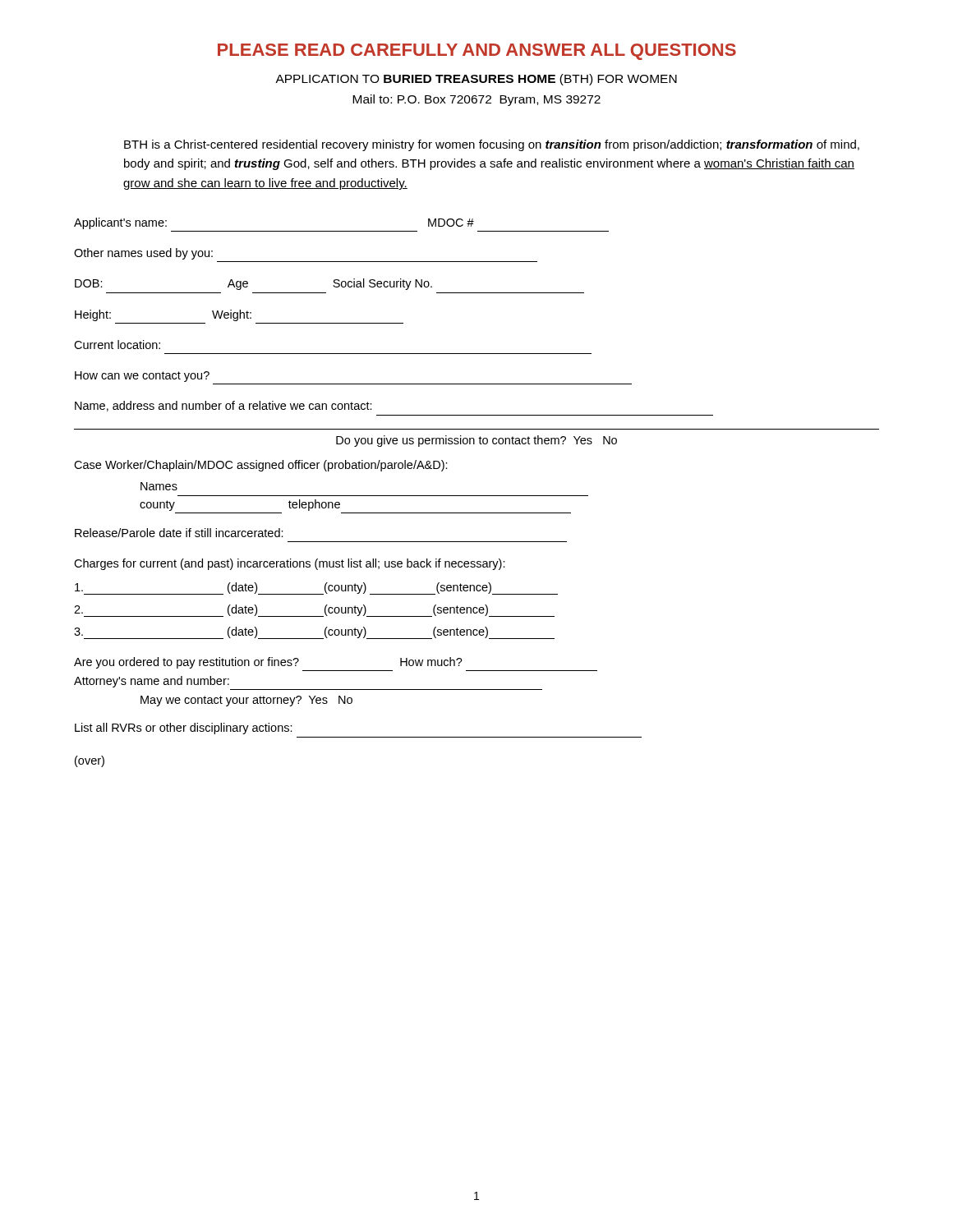Where is the passage that starts "3. (date) (county)"?
The height and width of the screenshot is (1232, 953).
tap(314, 632)
